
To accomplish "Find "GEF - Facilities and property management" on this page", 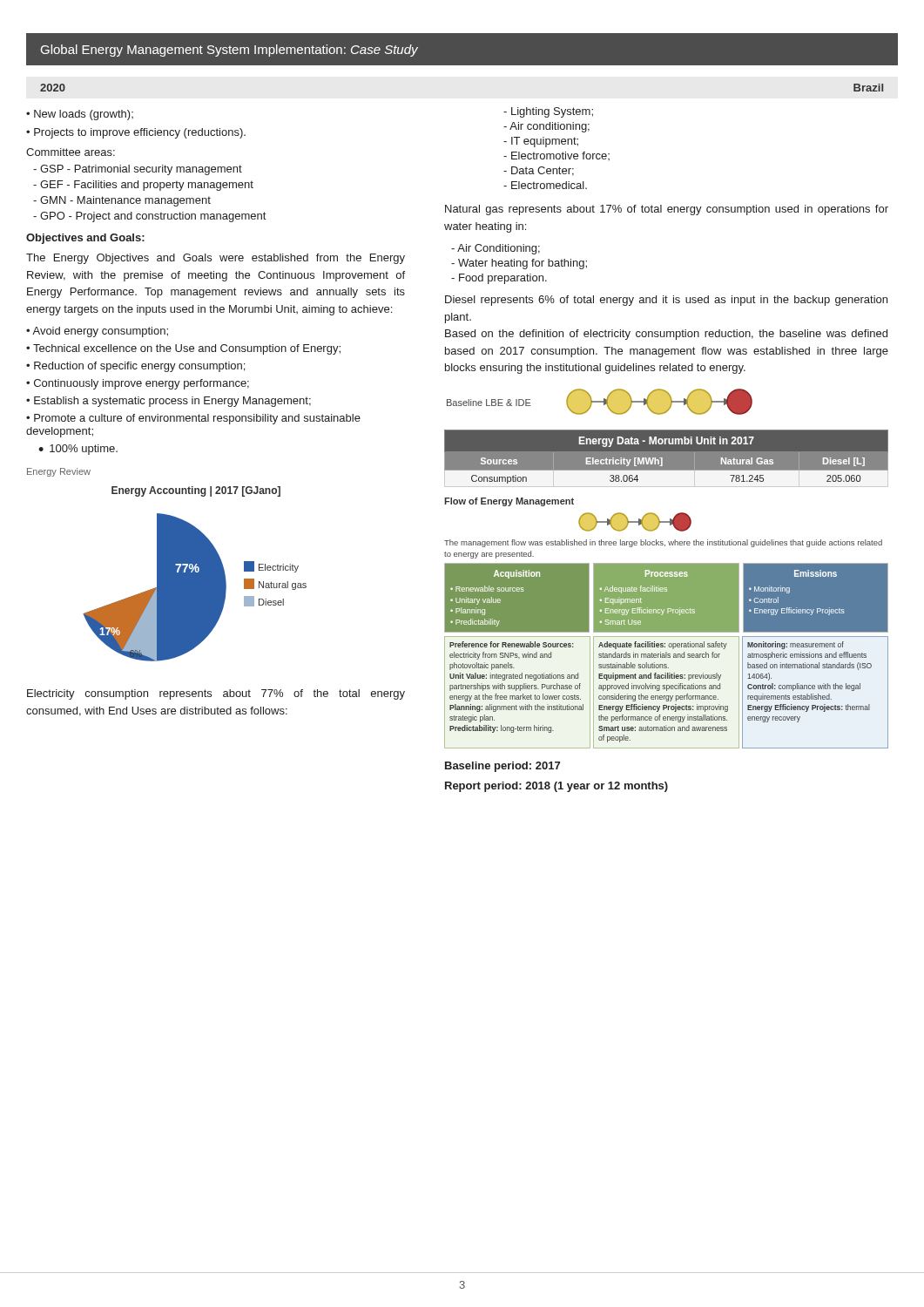I will pyautogui.click(x=143, y=184).
